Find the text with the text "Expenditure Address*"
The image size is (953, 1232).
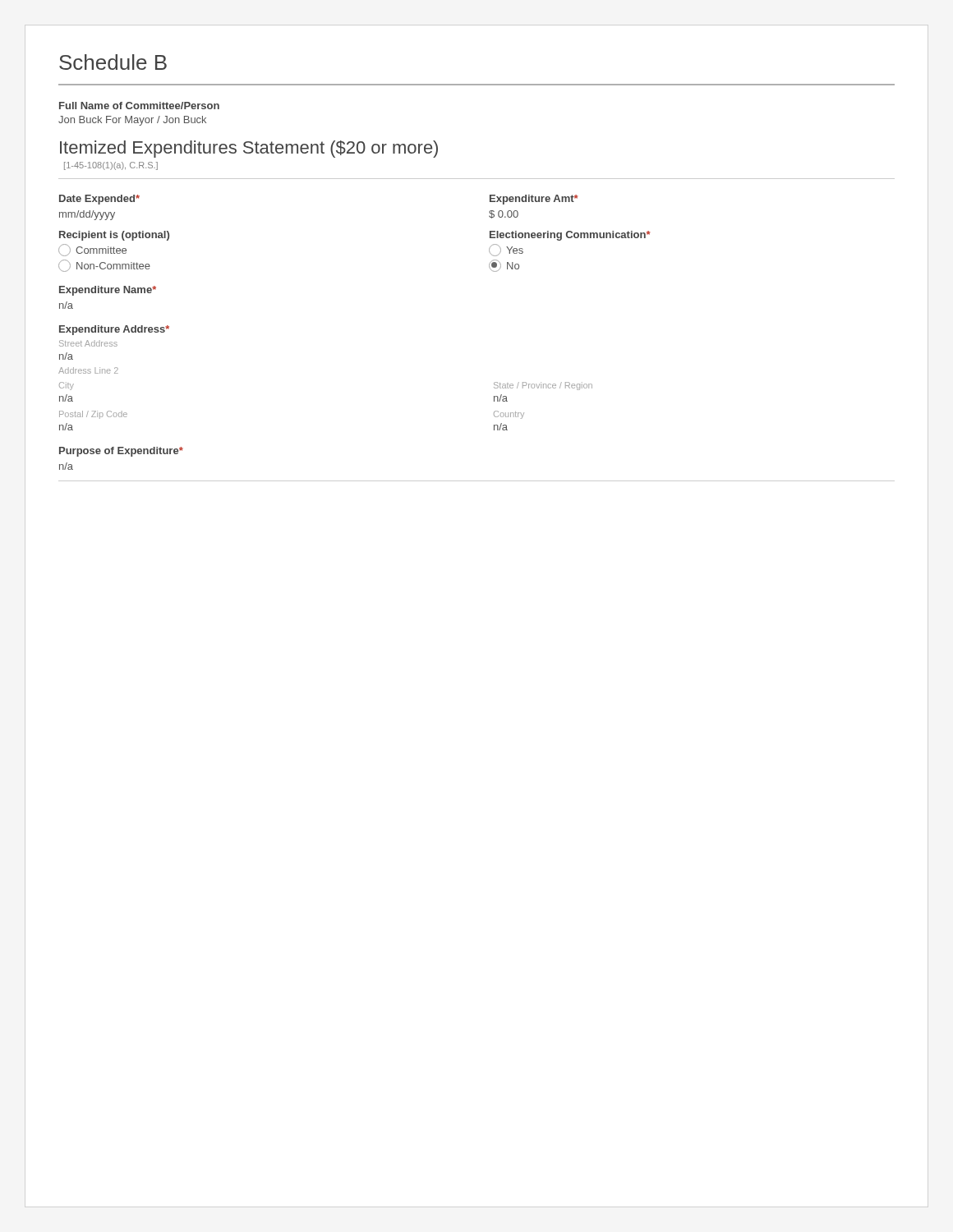[114, 329]
